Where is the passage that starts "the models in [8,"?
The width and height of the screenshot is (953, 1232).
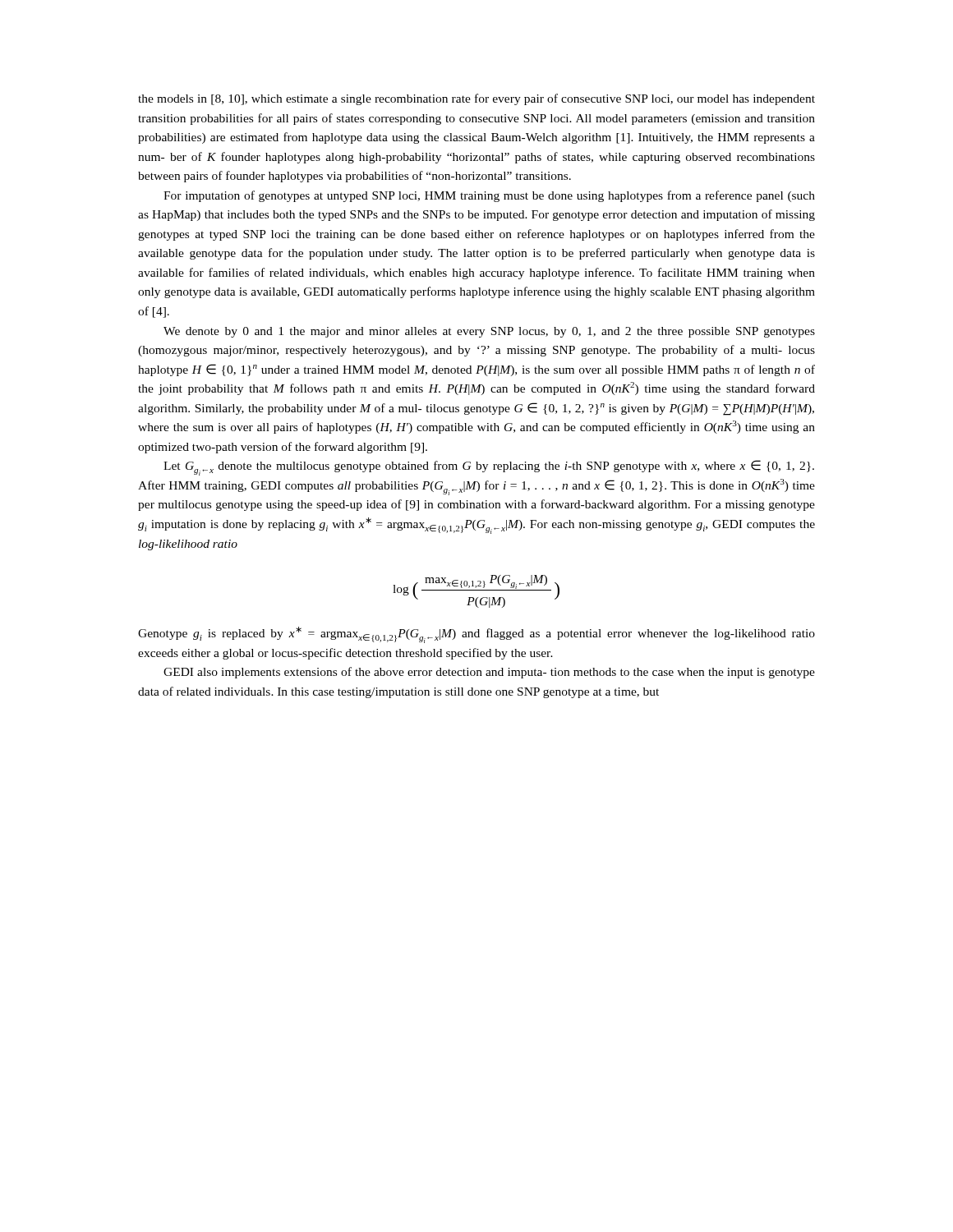(476, 137)
